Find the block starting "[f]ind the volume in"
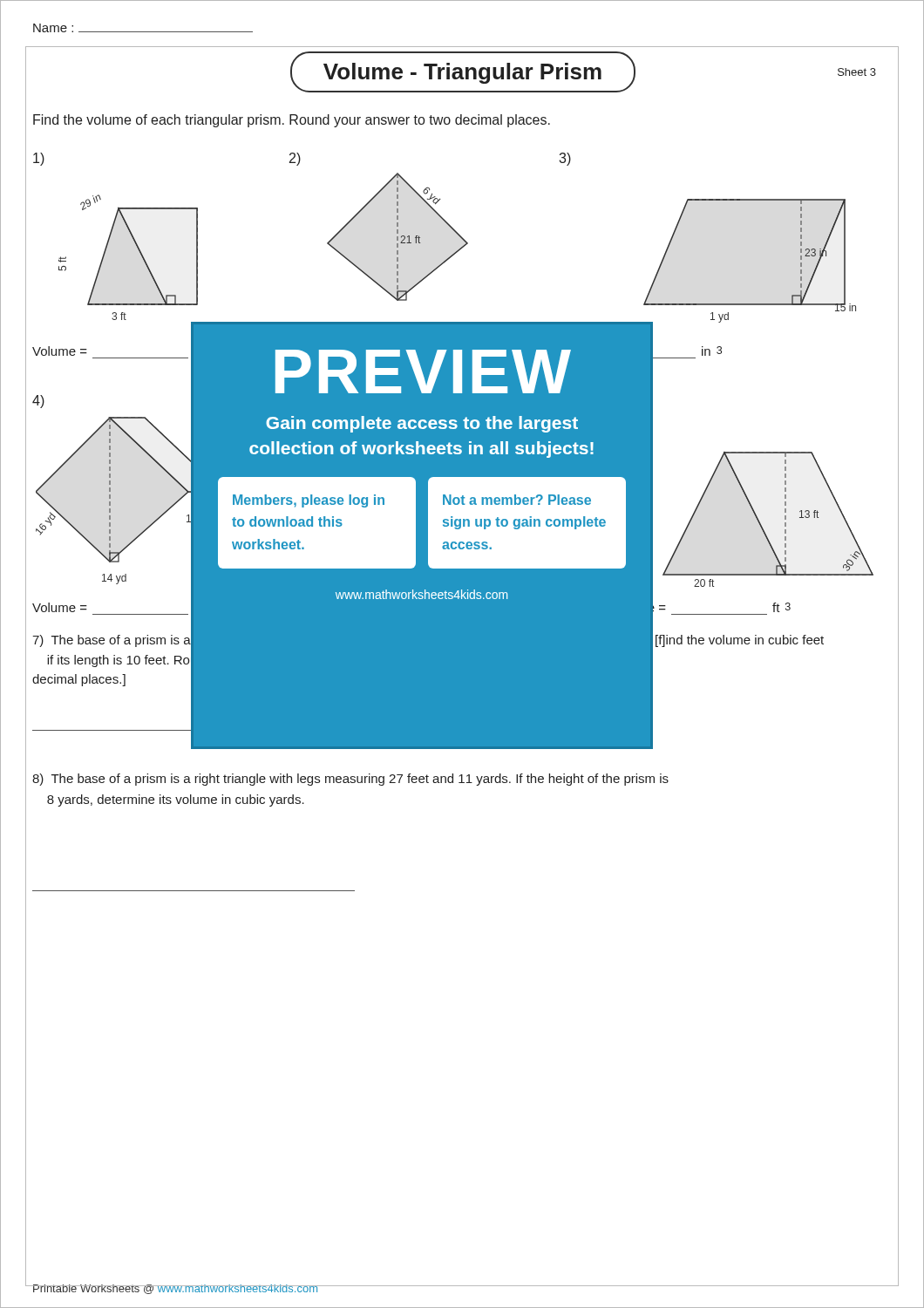Screen dimensions: 1308x924 coord(739,640)
